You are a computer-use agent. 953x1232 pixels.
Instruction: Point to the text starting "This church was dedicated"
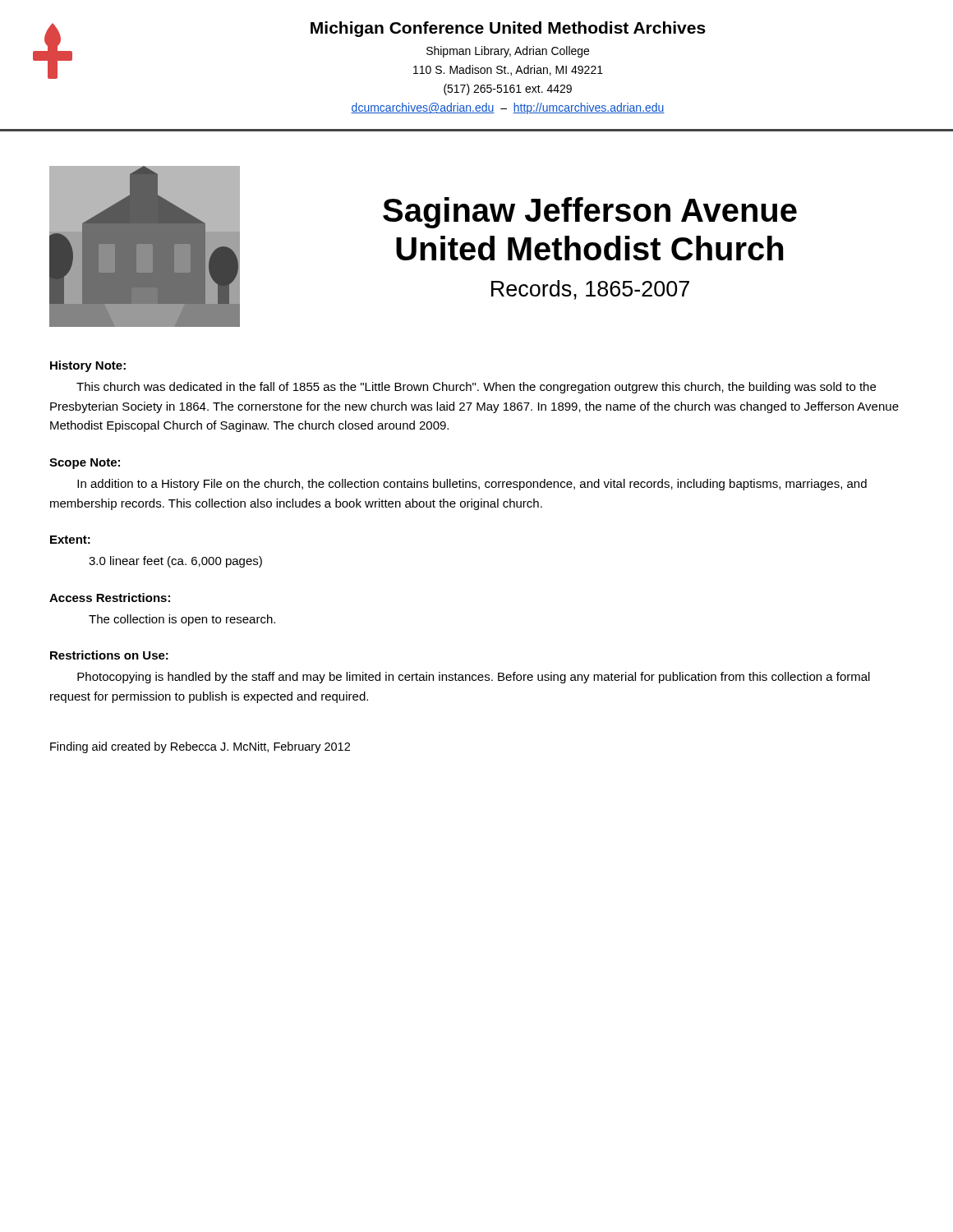click(474, 406)
